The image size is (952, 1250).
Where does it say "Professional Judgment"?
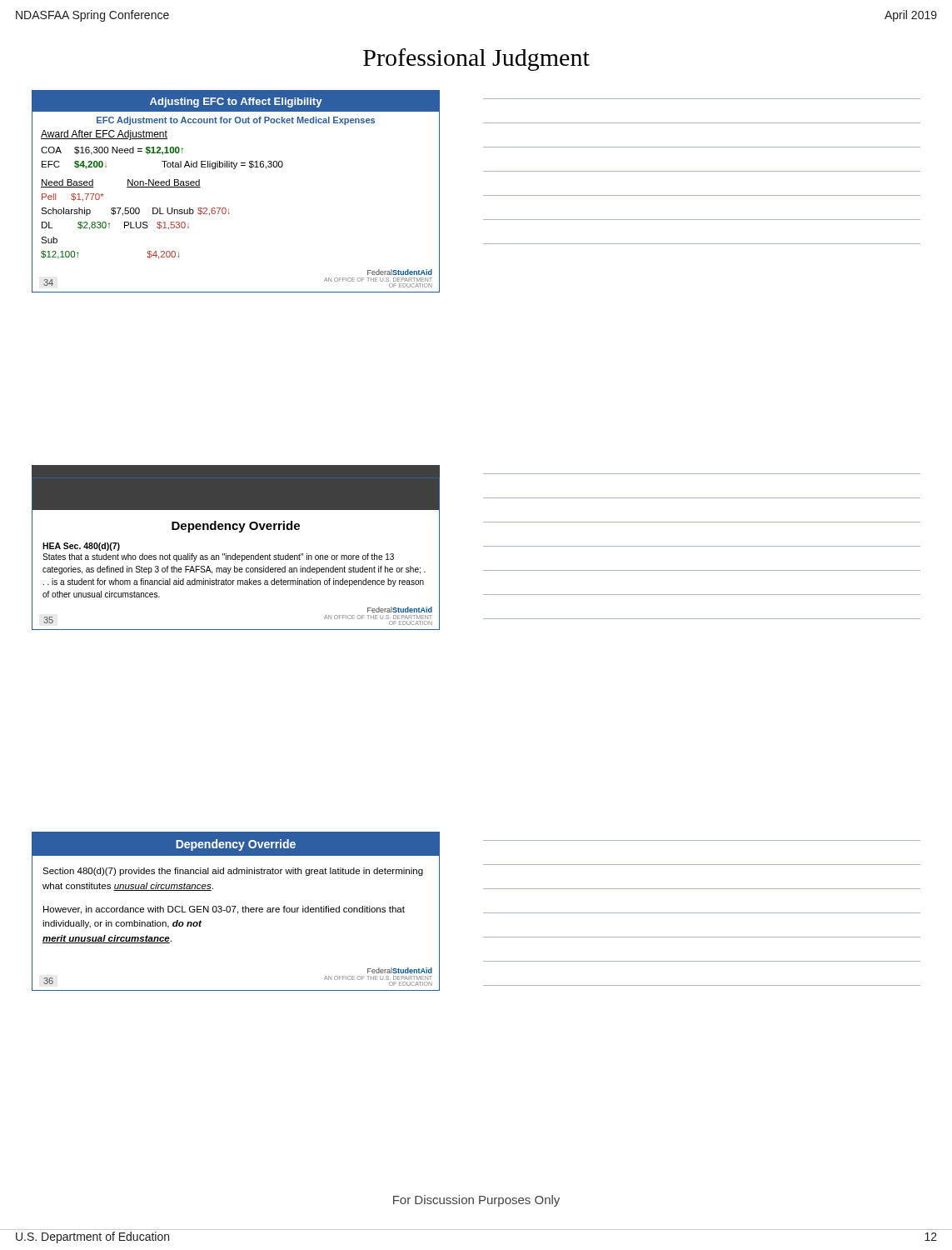tap(476, 58)
